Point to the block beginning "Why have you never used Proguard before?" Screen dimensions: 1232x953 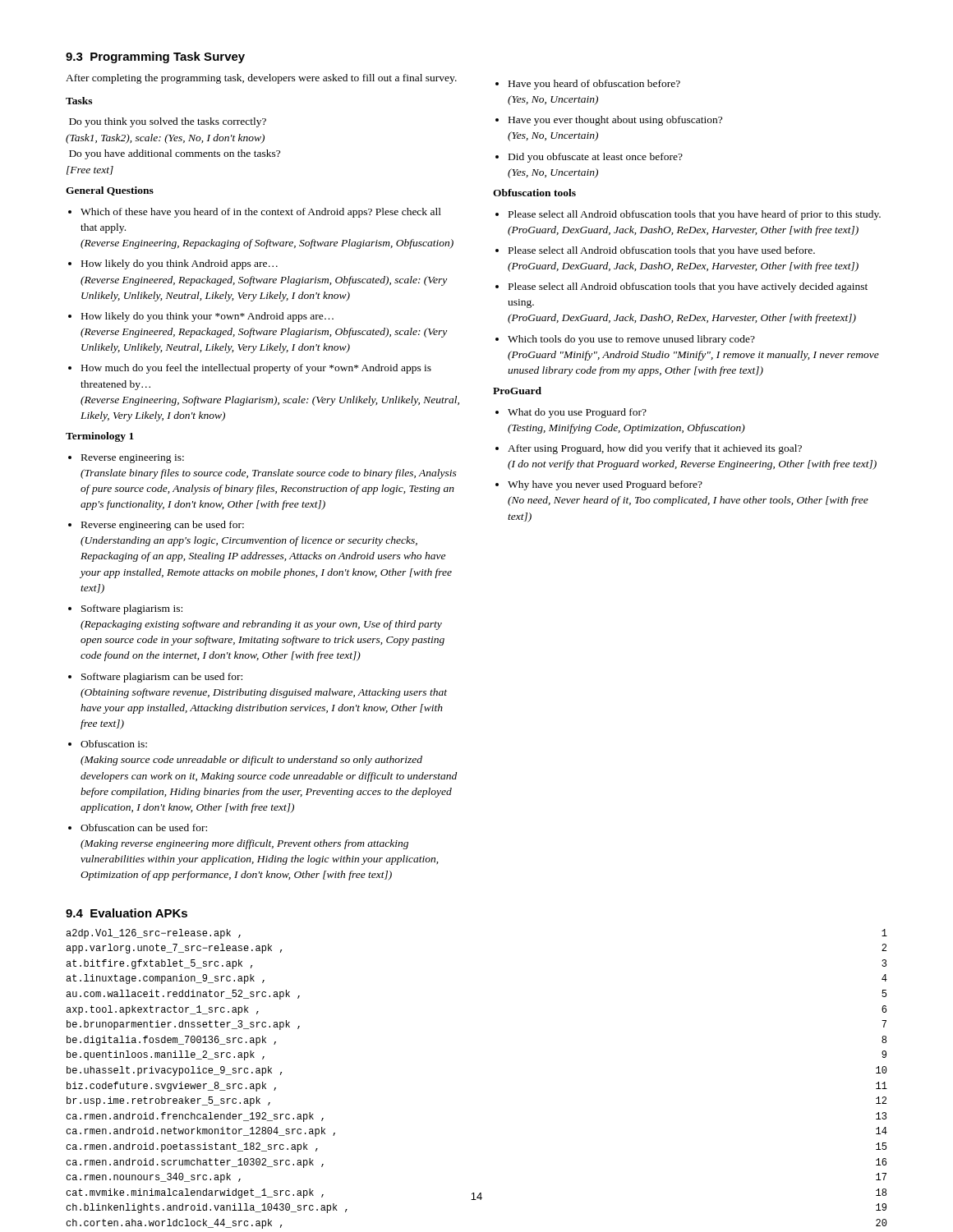click(690, 500)
